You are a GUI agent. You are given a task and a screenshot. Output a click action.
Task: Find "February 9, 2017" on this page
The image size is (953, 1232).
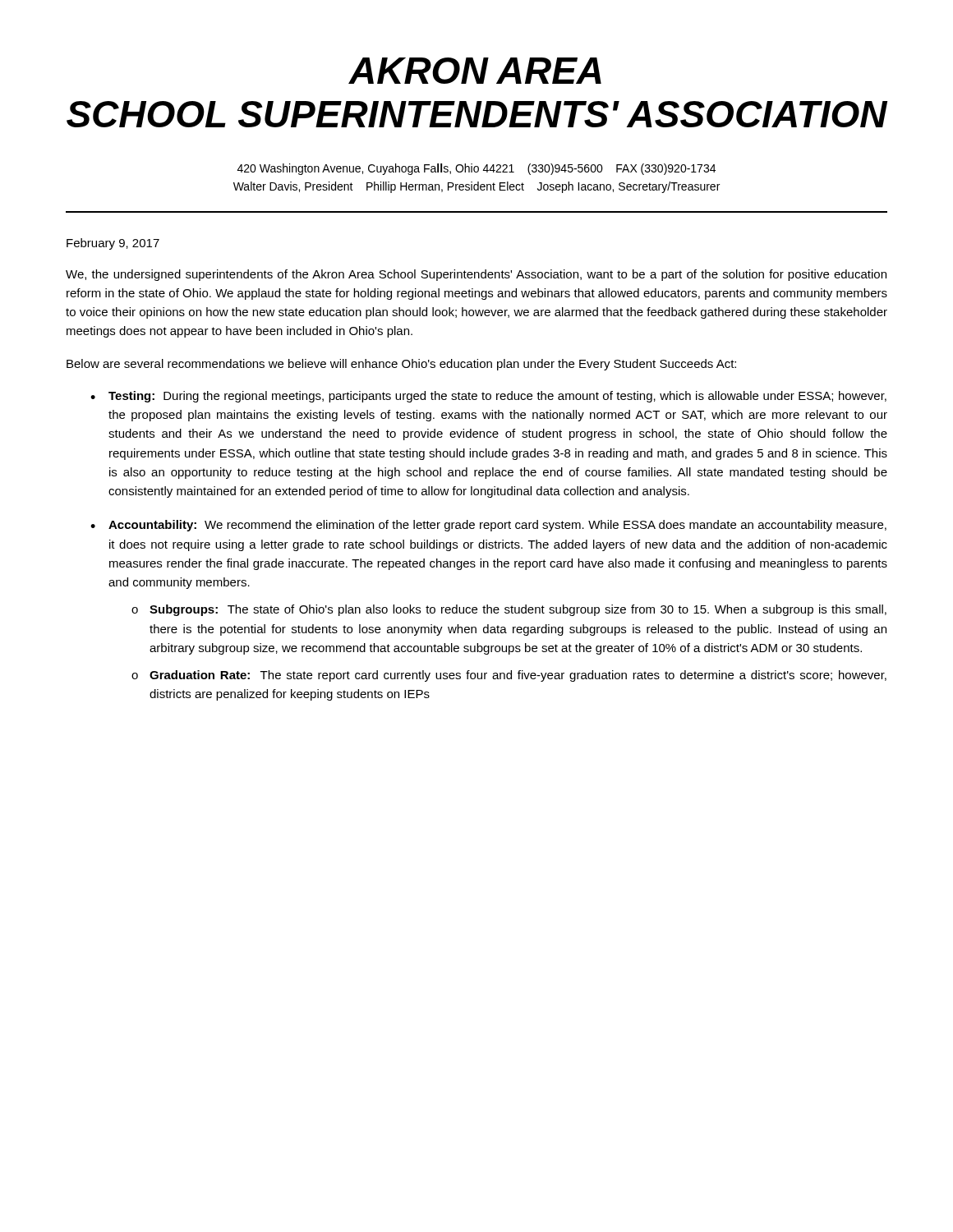(x=113, y=242)
